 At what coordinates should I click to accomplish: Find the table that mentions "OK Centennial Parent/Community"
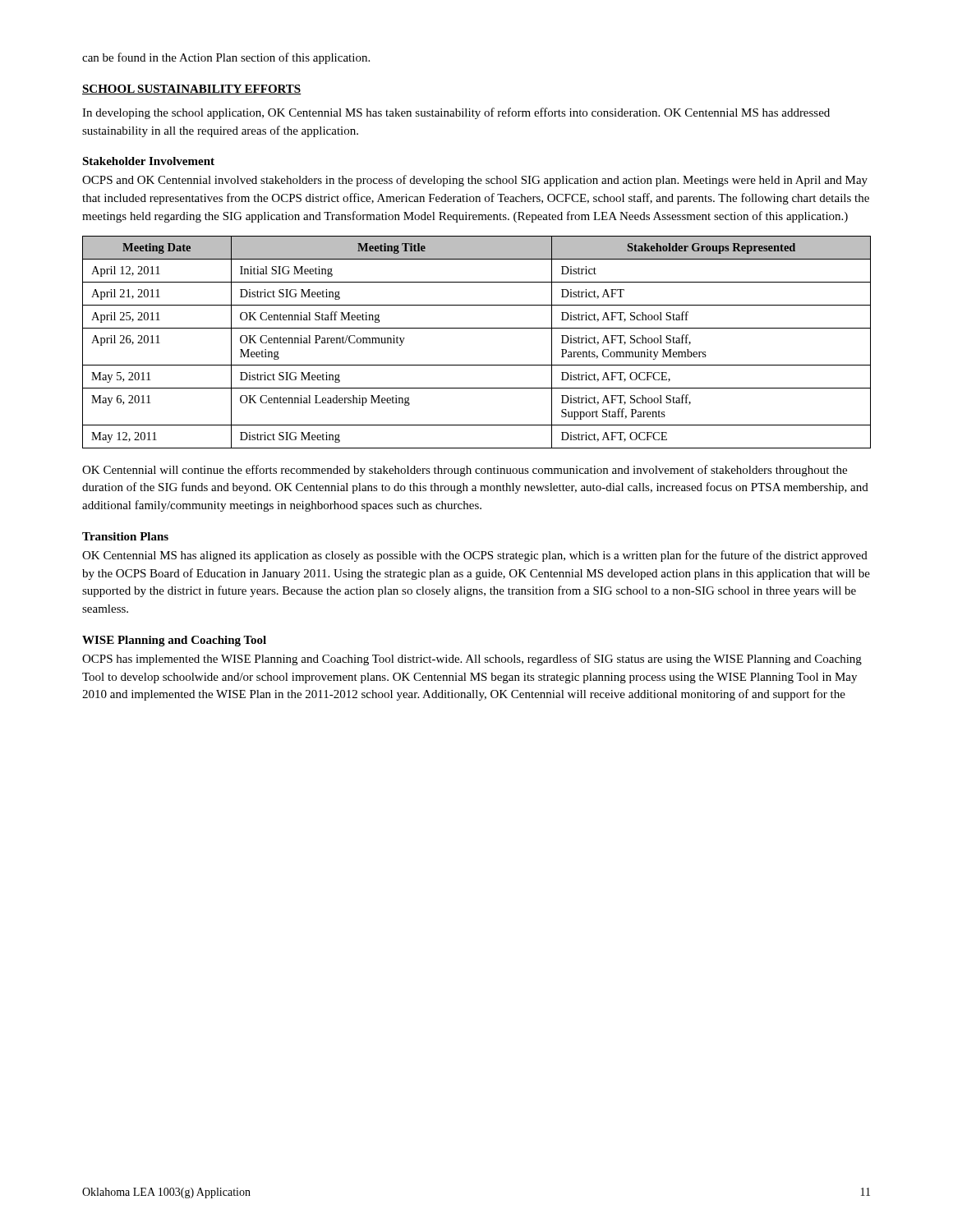pos(476,342)
